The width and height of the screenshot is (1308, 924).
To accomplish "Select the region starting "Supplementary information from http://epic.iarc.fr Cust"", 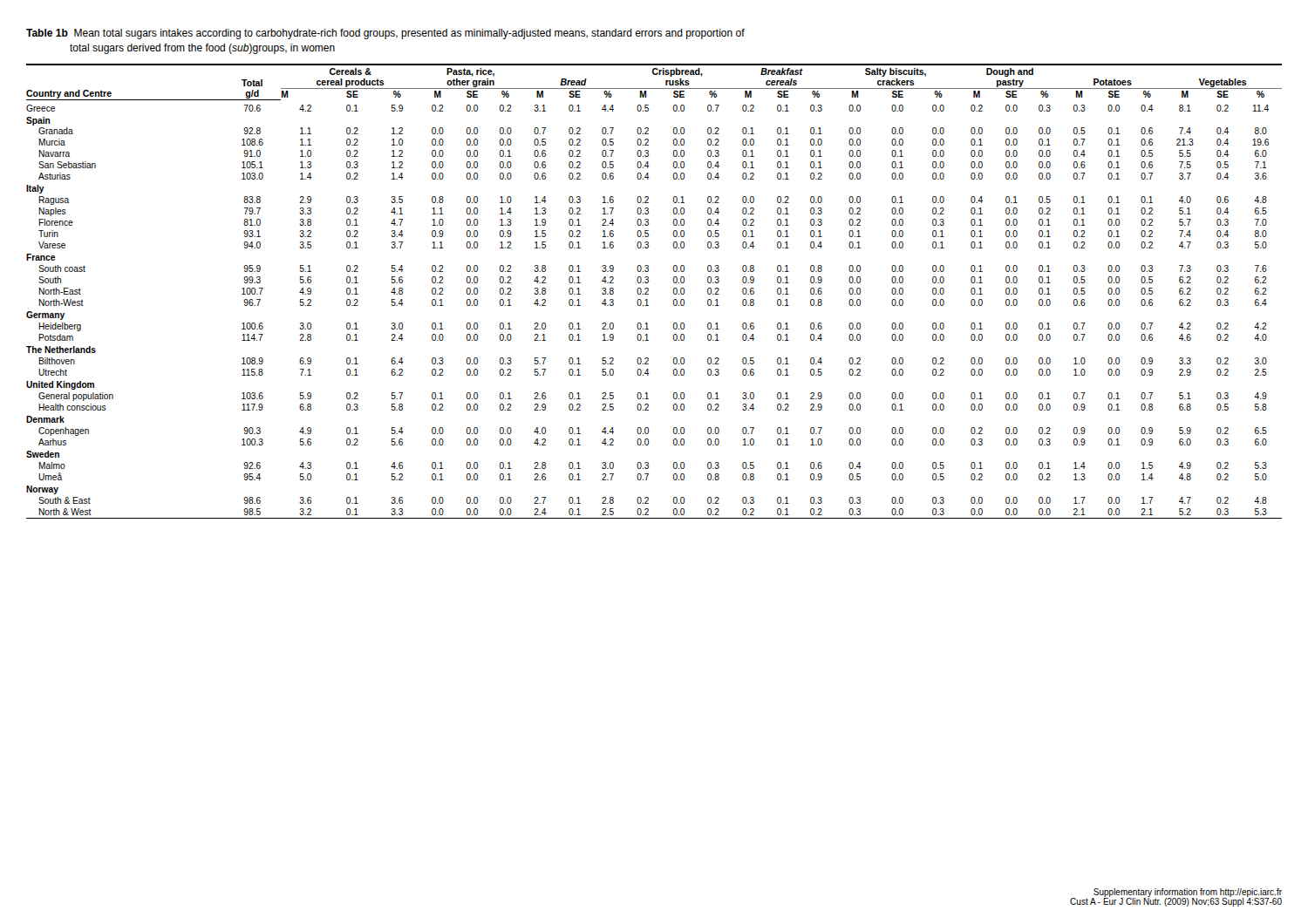I will (x=1176, y=897).
